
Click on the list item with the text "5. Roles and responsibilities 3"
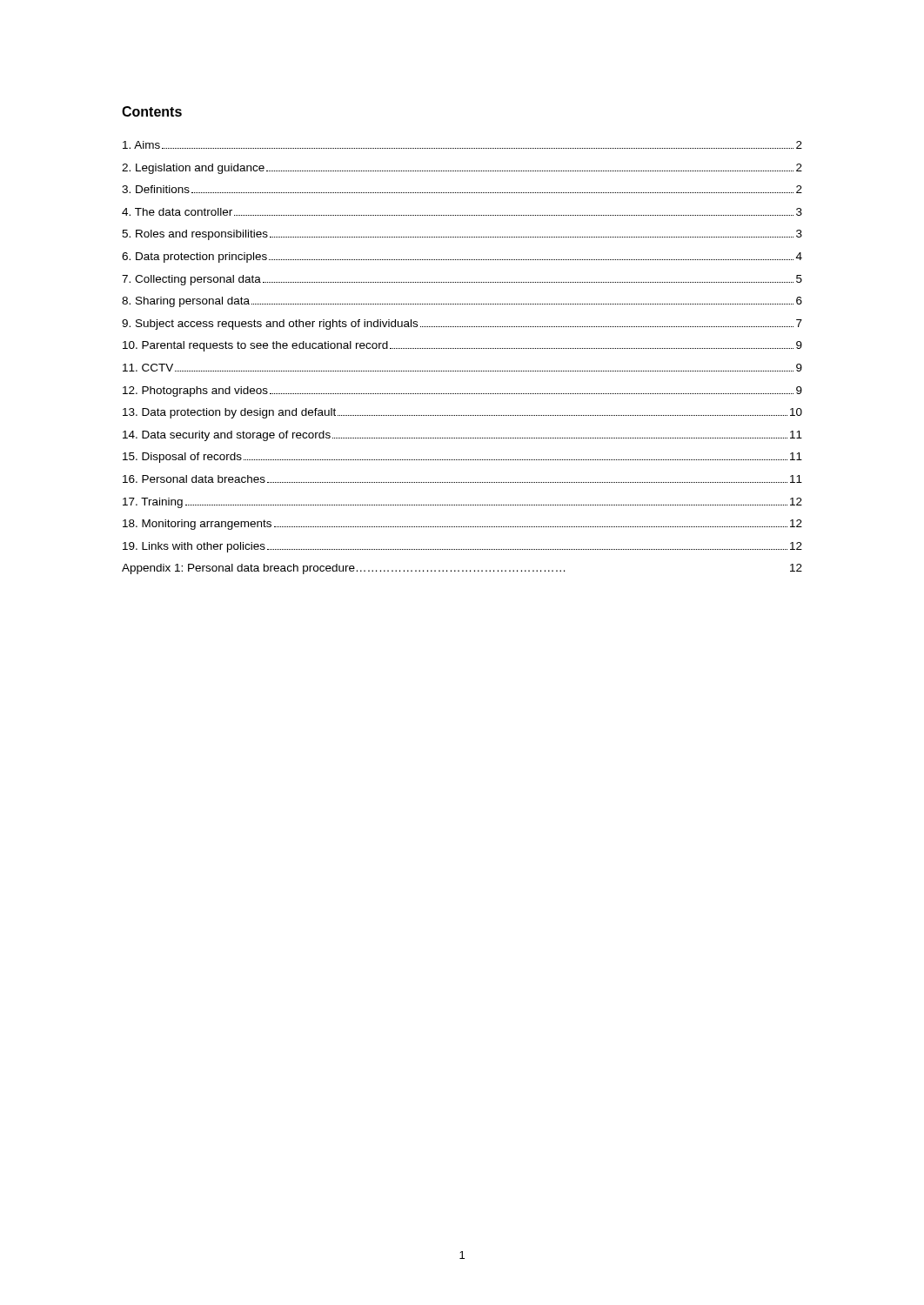coord(462,234)
